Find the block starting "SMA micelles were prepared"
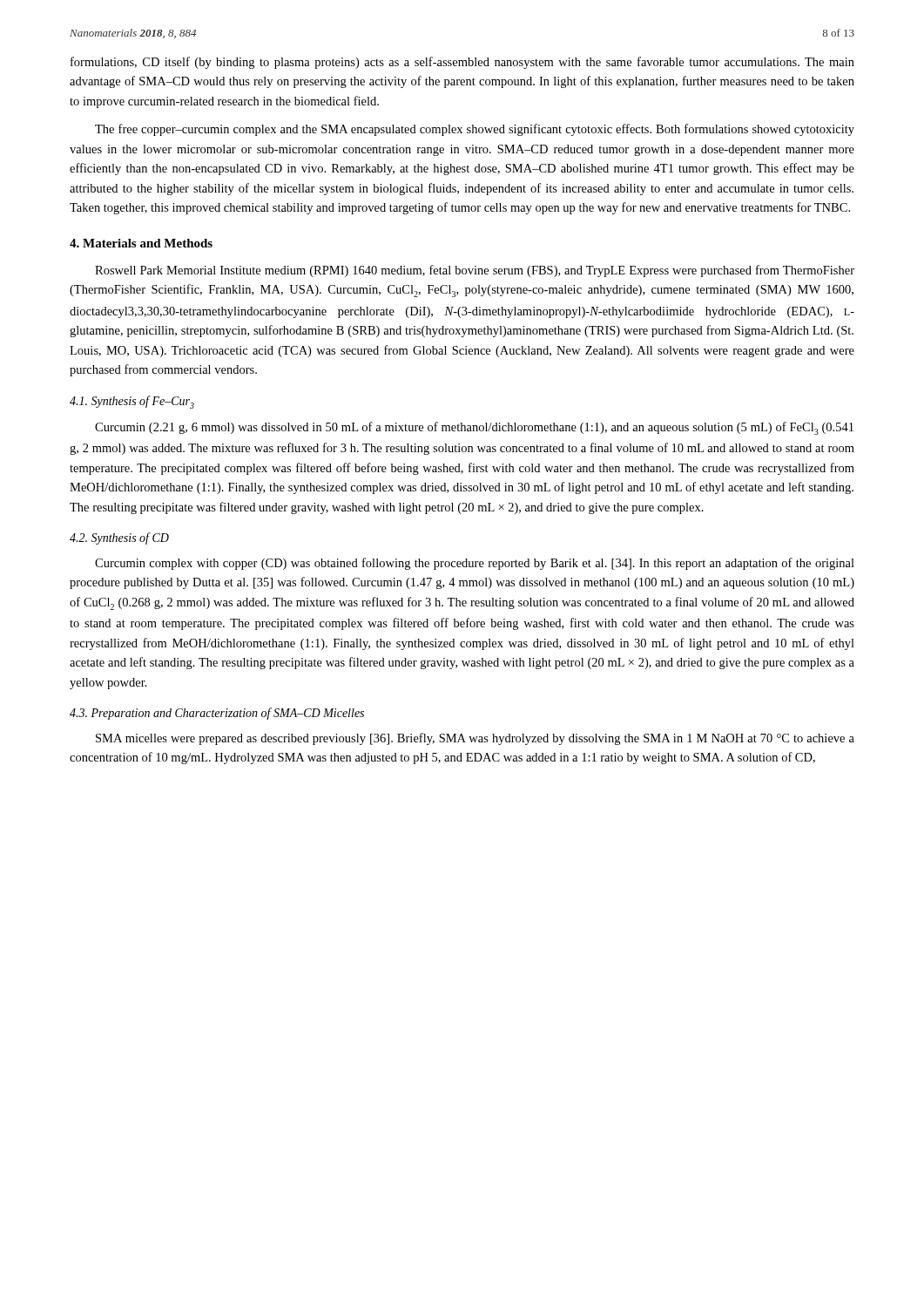Screen dimensions: 1307x924 point(462,748)
